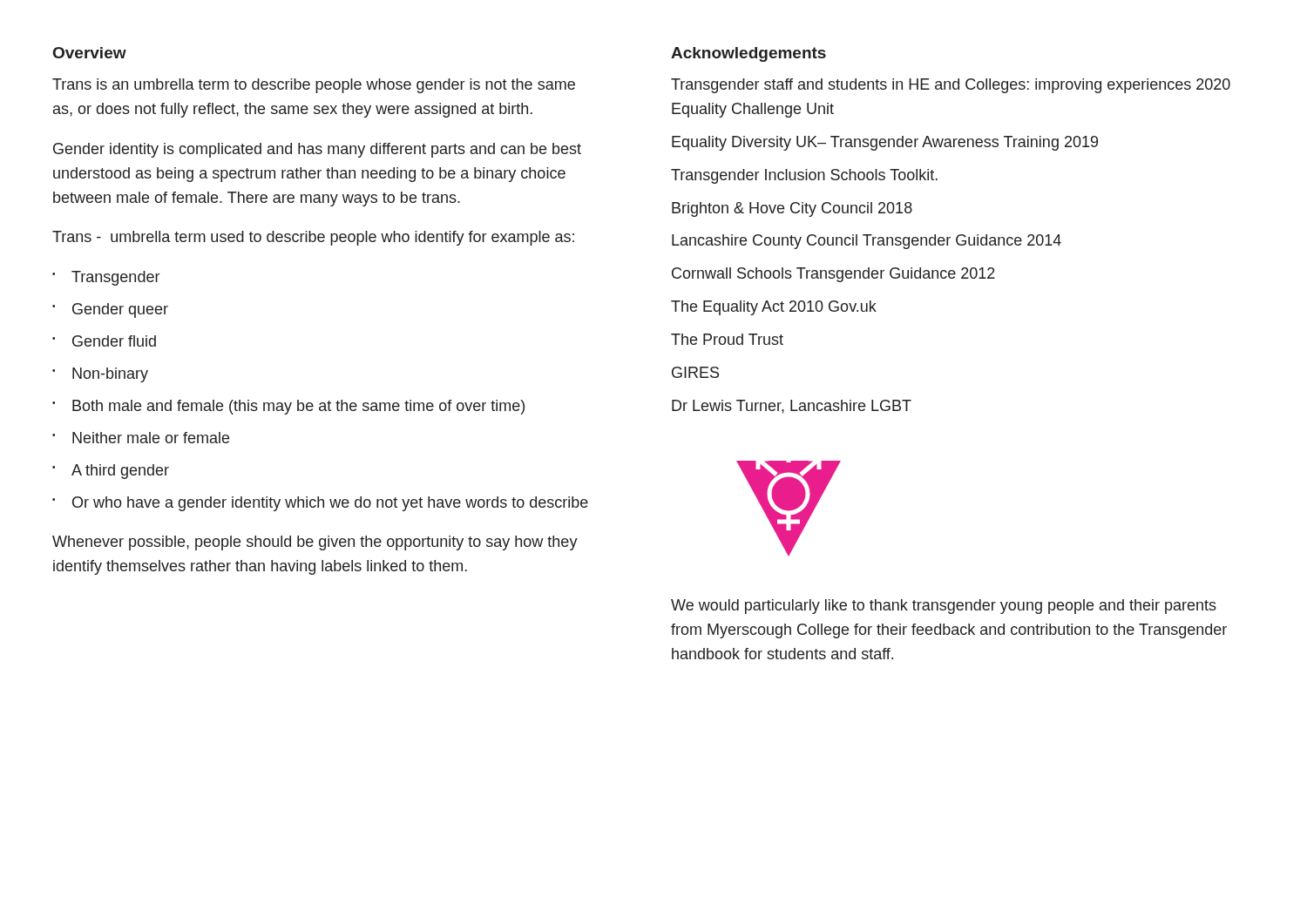1307x924 pixels.
Task: Locate the text "• Gender fluid"
Action: click(x=105, y=342)
